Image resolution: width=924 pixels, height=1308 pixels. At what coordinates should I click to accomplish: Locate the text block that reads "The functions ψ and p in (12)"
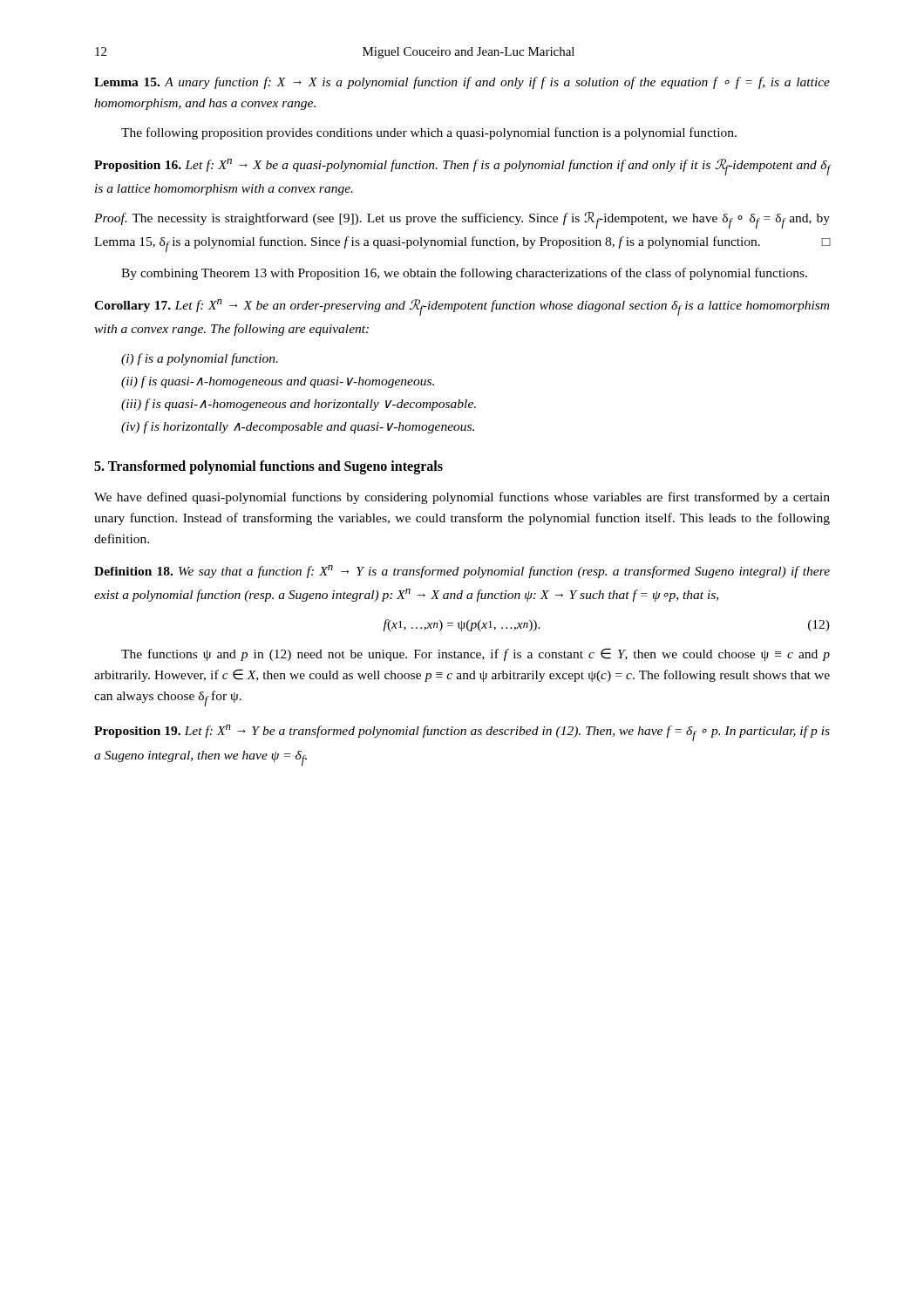(x=462, y=676)
